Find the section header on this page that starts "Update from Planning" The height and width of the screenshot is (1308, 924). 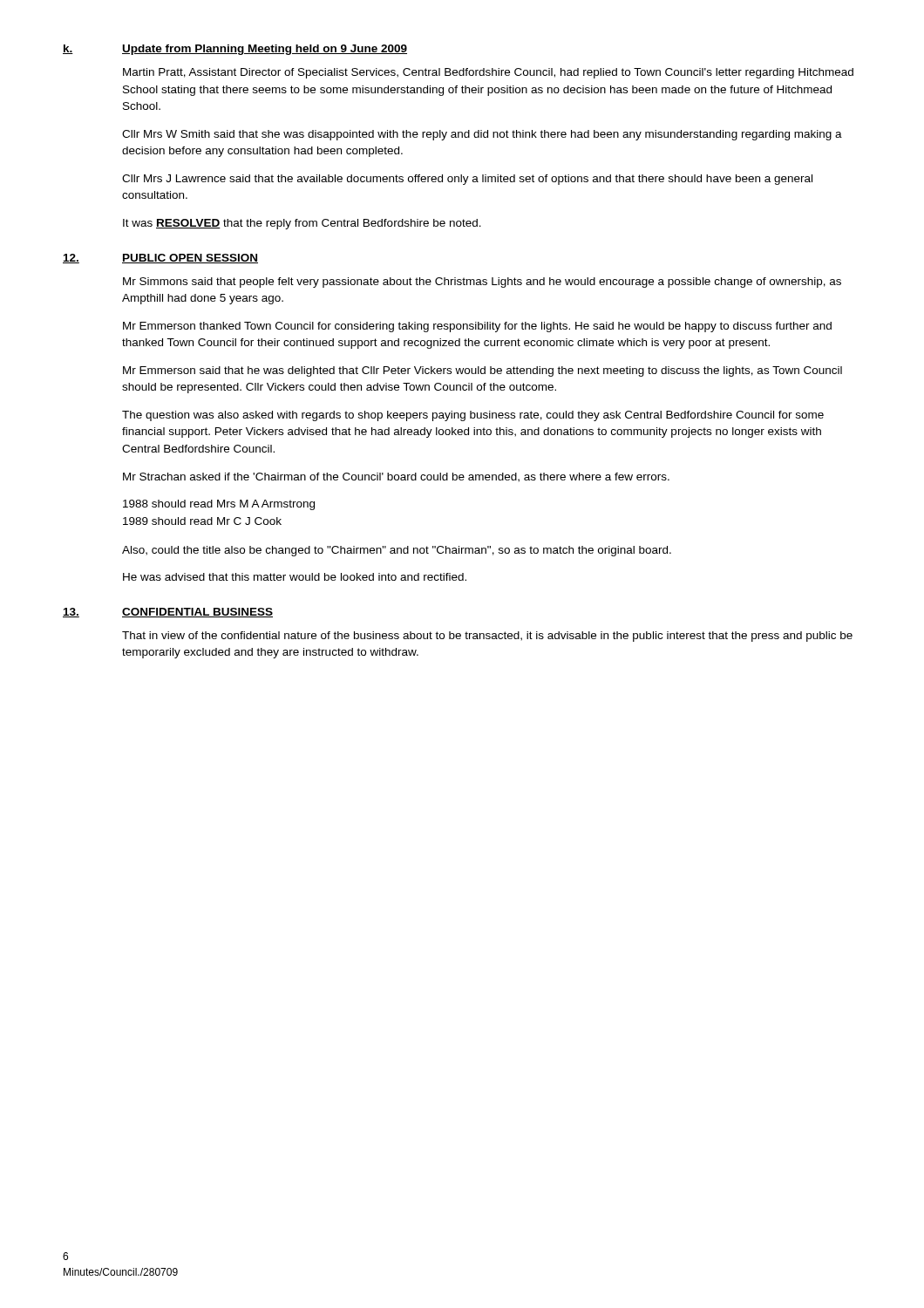(265, 48)
